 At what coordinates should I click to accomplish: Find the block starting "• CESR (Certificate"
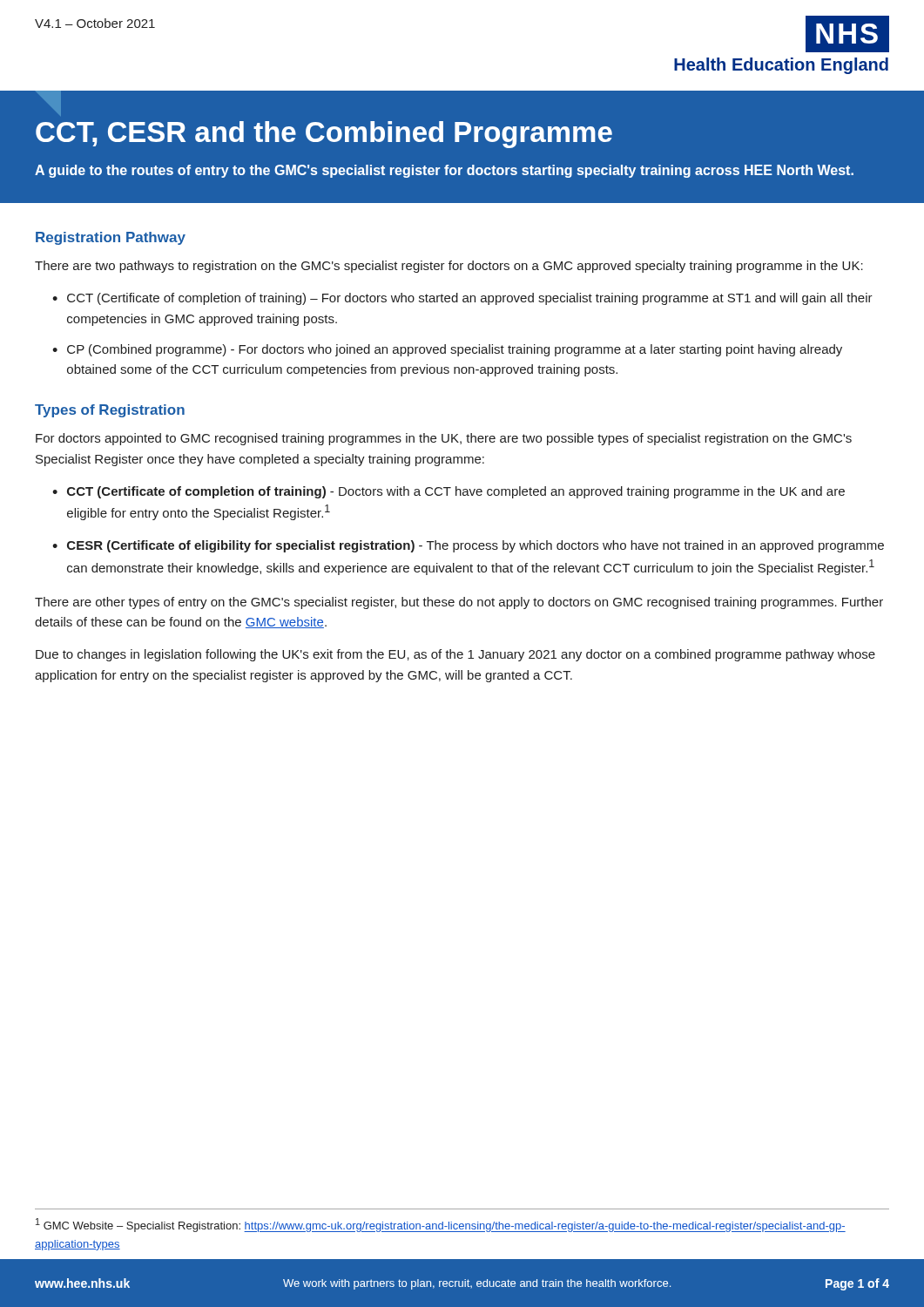[471, 556]
